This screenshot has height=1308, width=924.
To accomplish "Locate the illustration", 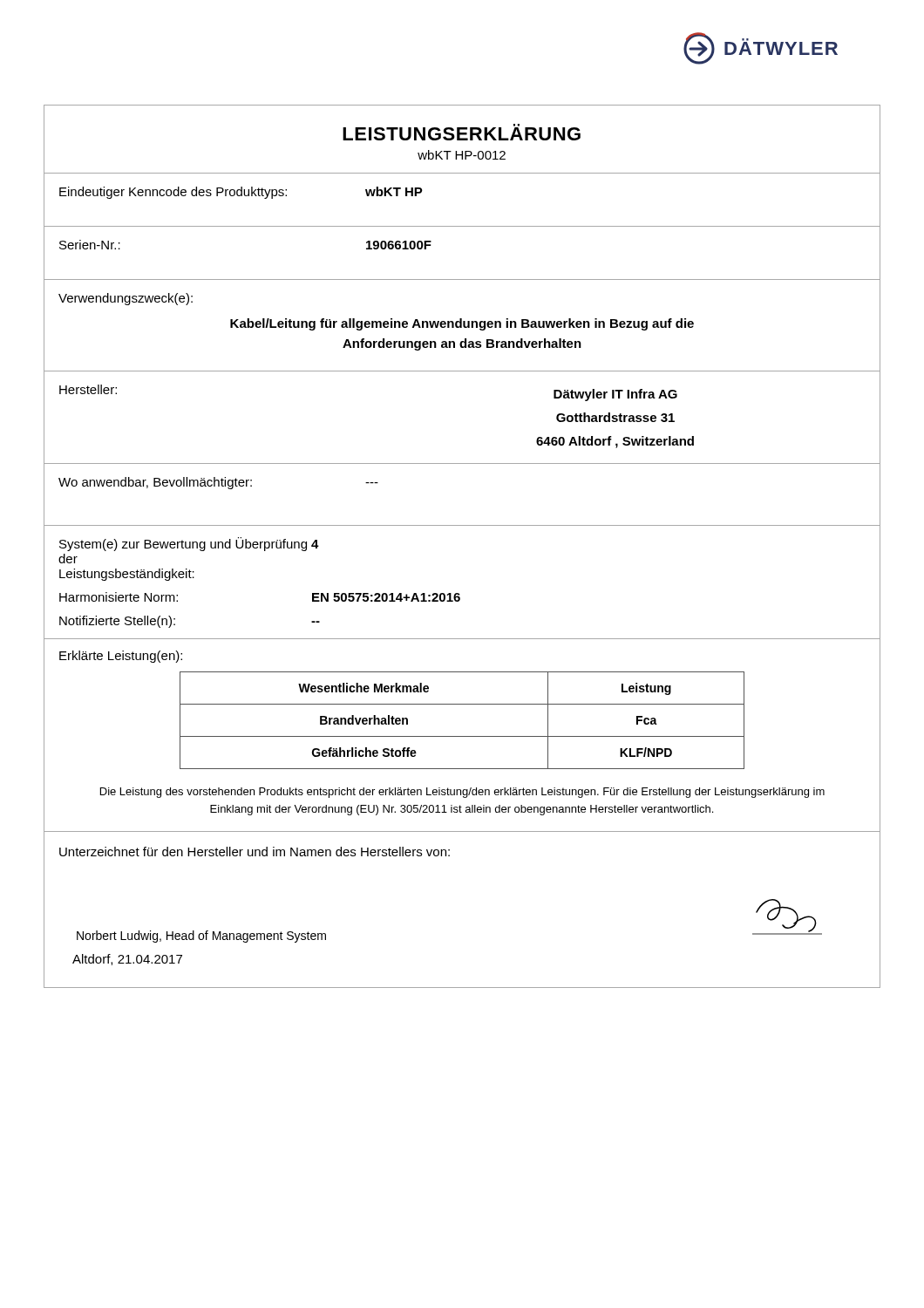I will (796, 908).
